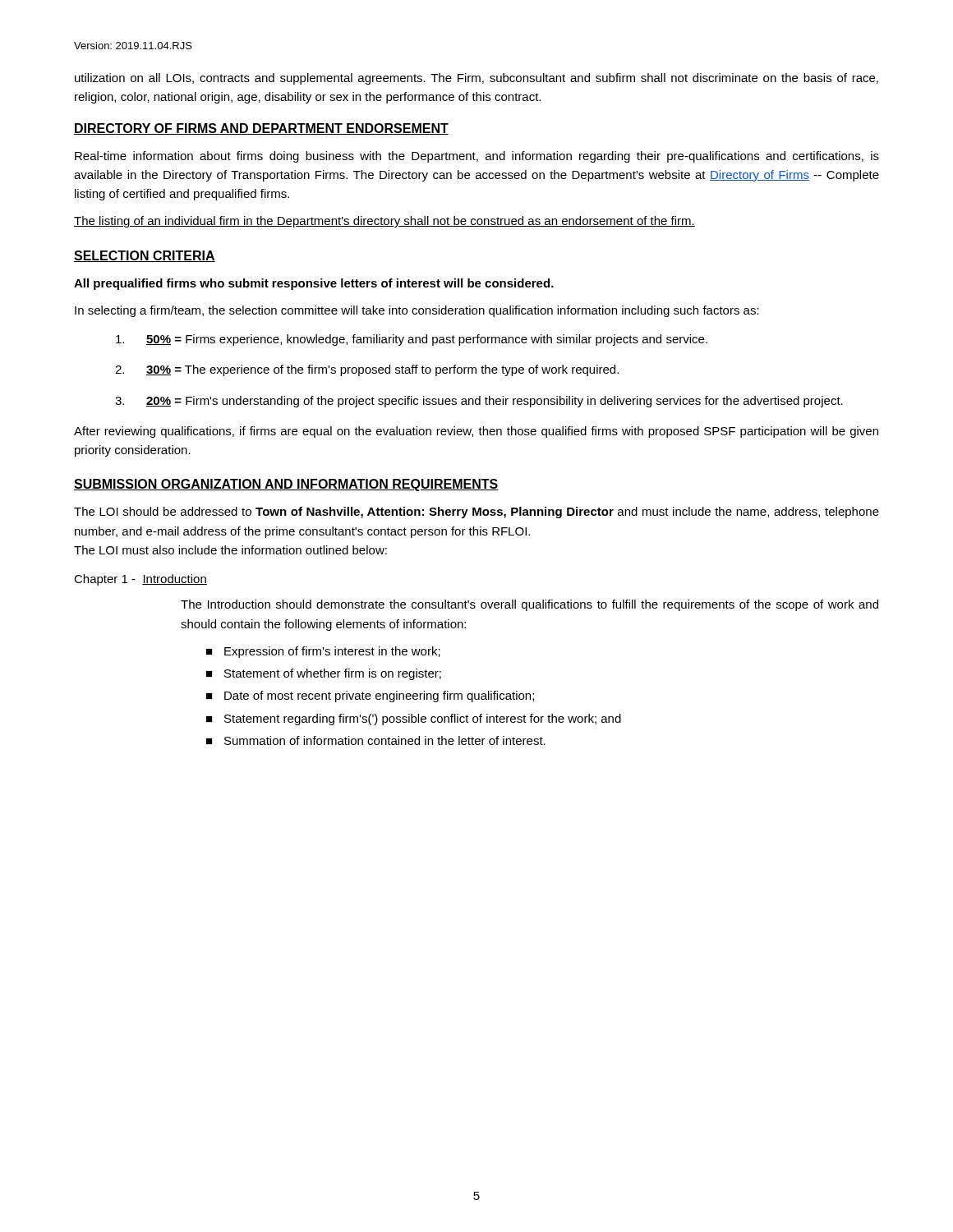Click on the list item that says "3. 20% = Firm's"
The width and height of the screenshot is (953, 1232).
[497, 400]
